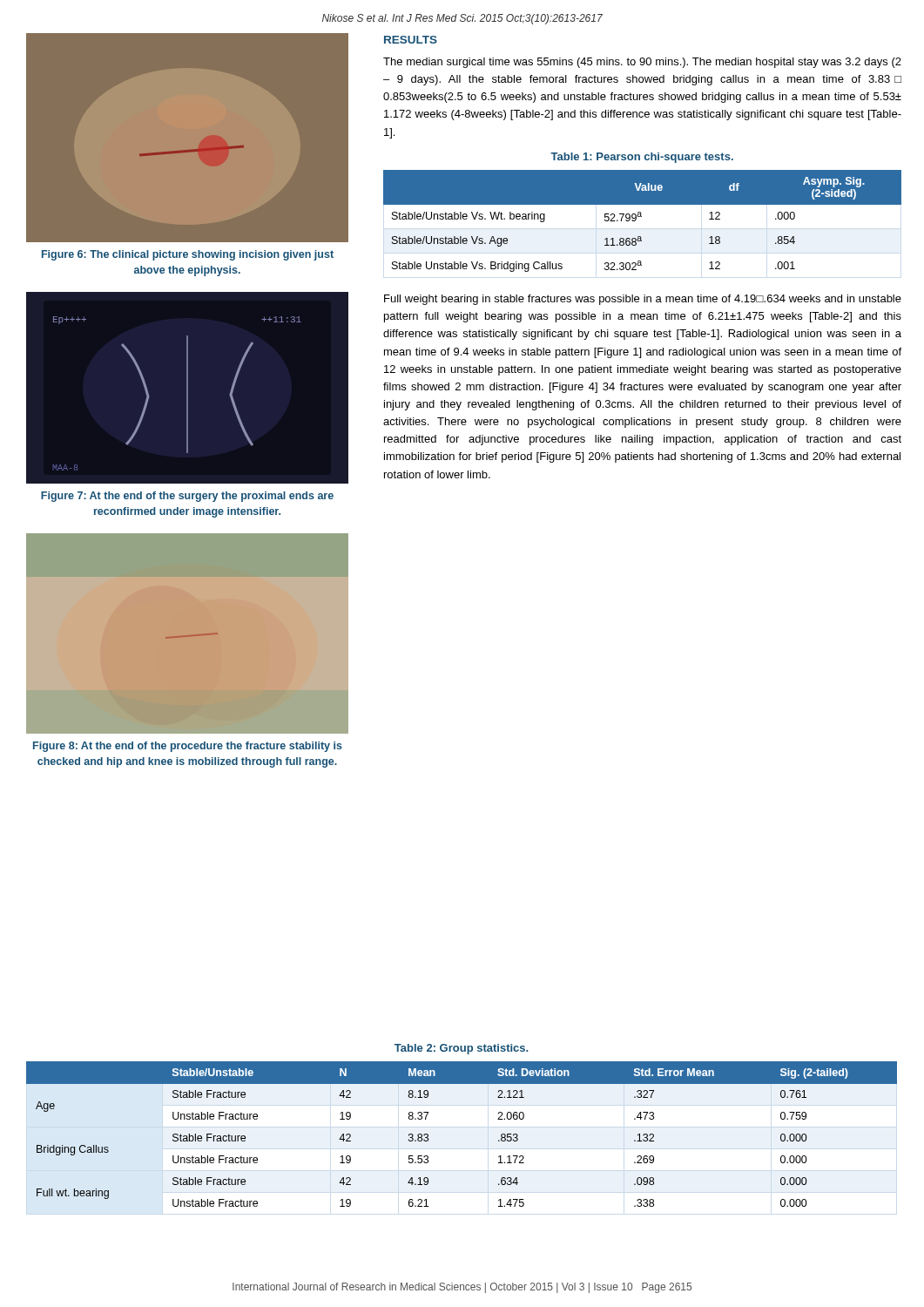This screenshot has height=1307, width=924.
Task: Select the caption that reads "Figure 8: At the end of"
Action: click(187, 753)
